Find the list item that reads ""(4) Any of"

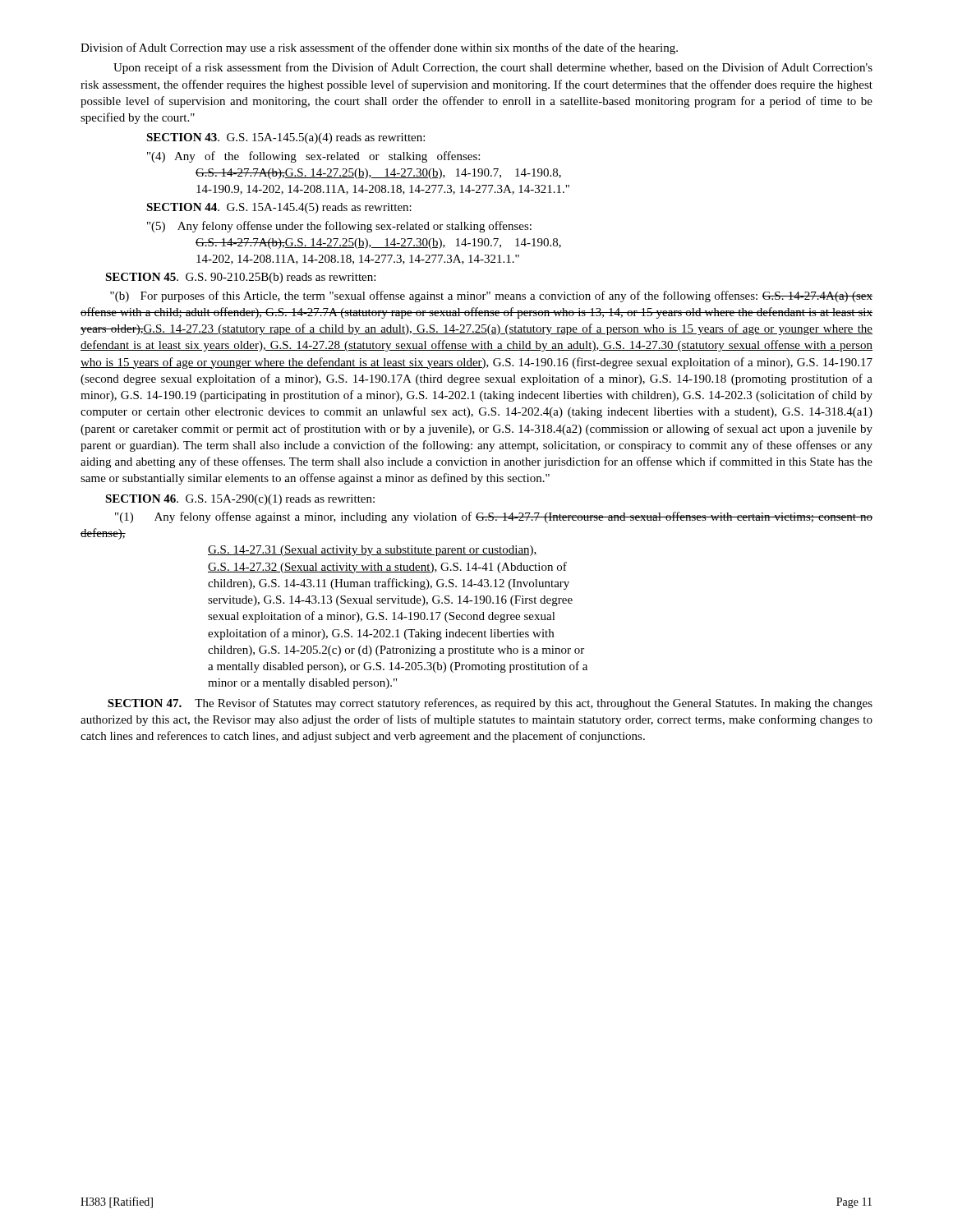[358, 173]
